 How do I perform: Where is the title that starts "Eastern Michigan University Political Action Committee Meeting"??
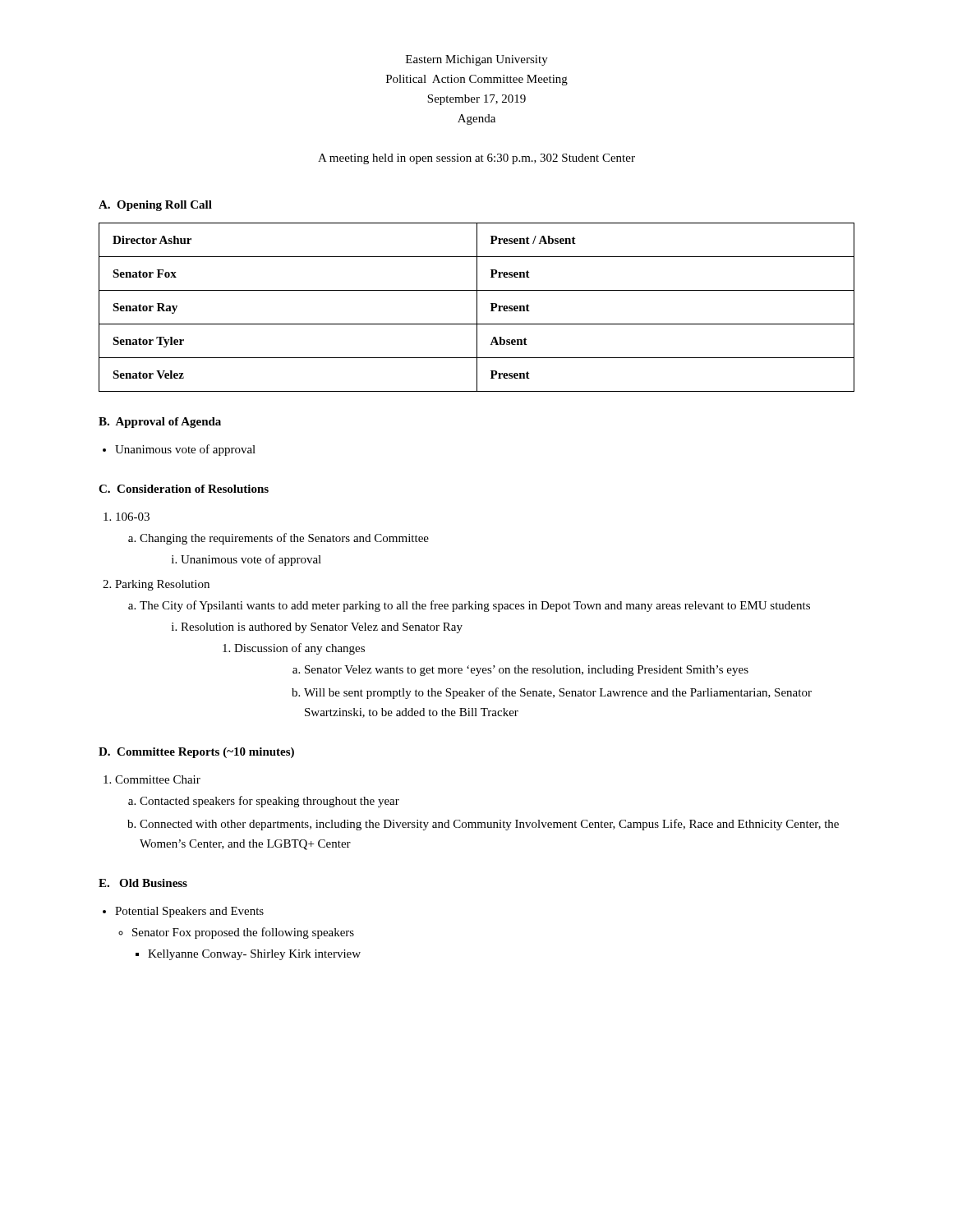point(476,89)
